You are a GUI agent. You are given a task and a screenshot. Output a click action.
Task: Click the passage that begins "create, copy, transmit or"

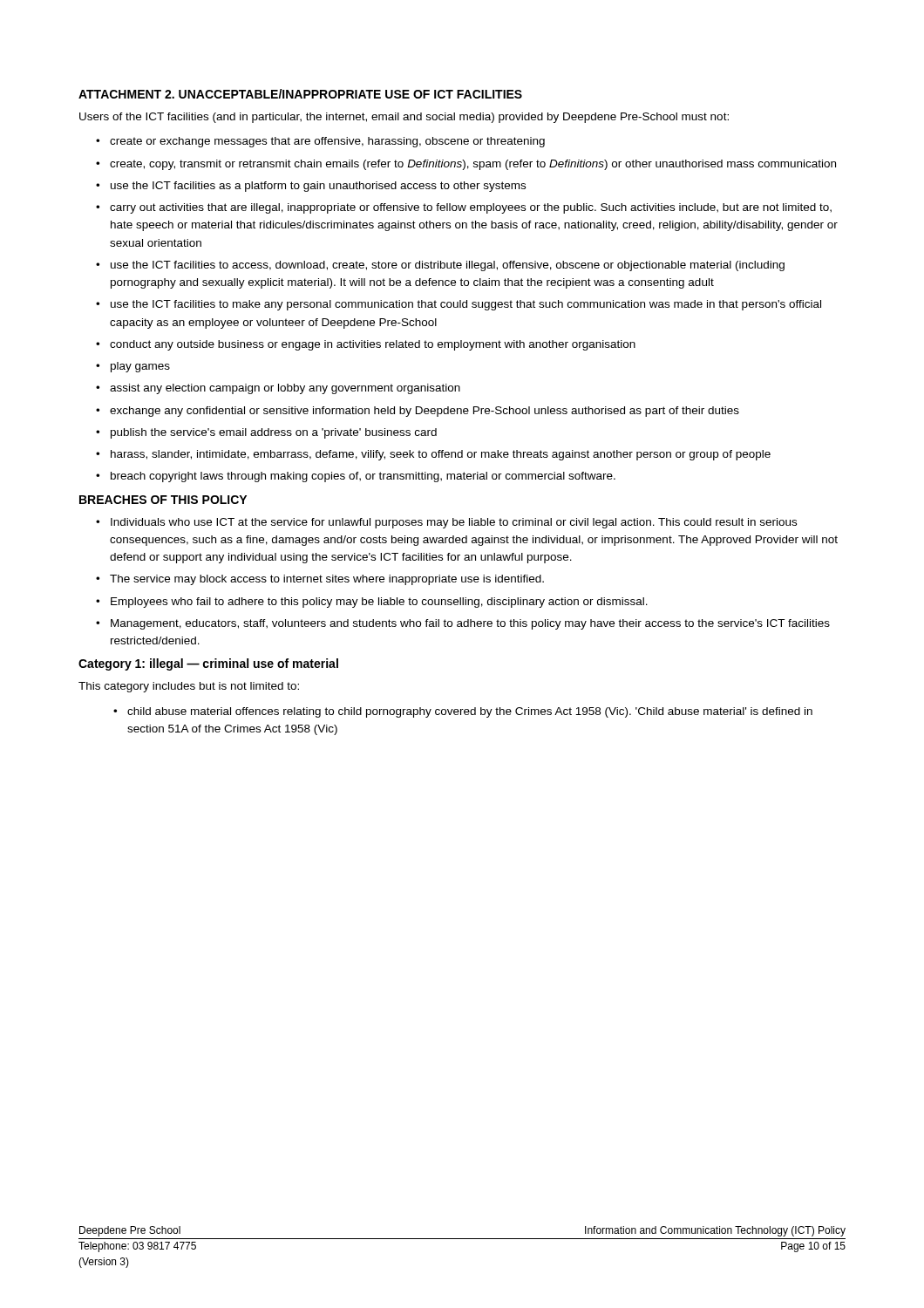point(473,163)
